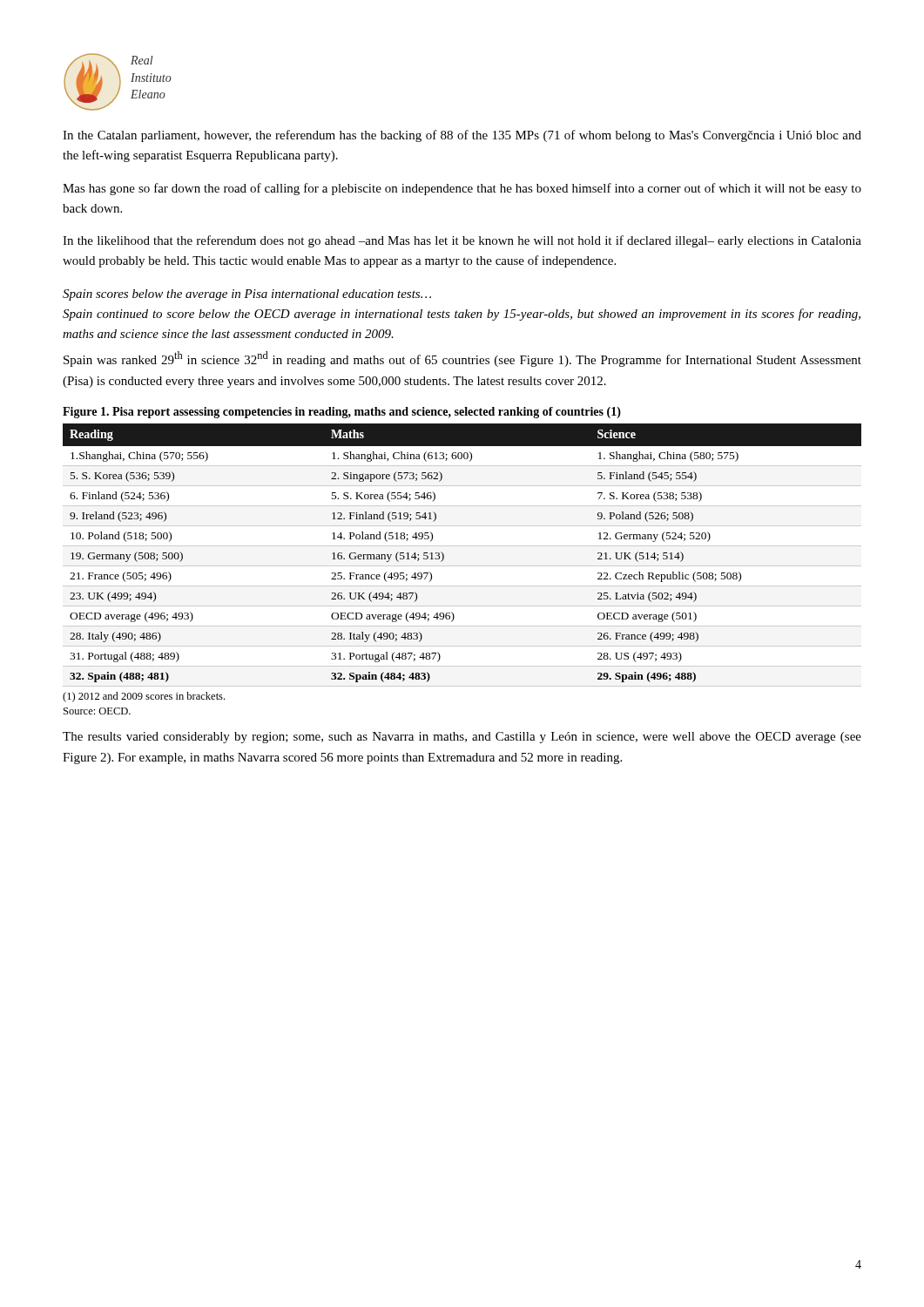924x1307 pixels.
Task: Navigate to the text starting "Spain scores below the average"
Action: tap(462, 314)
